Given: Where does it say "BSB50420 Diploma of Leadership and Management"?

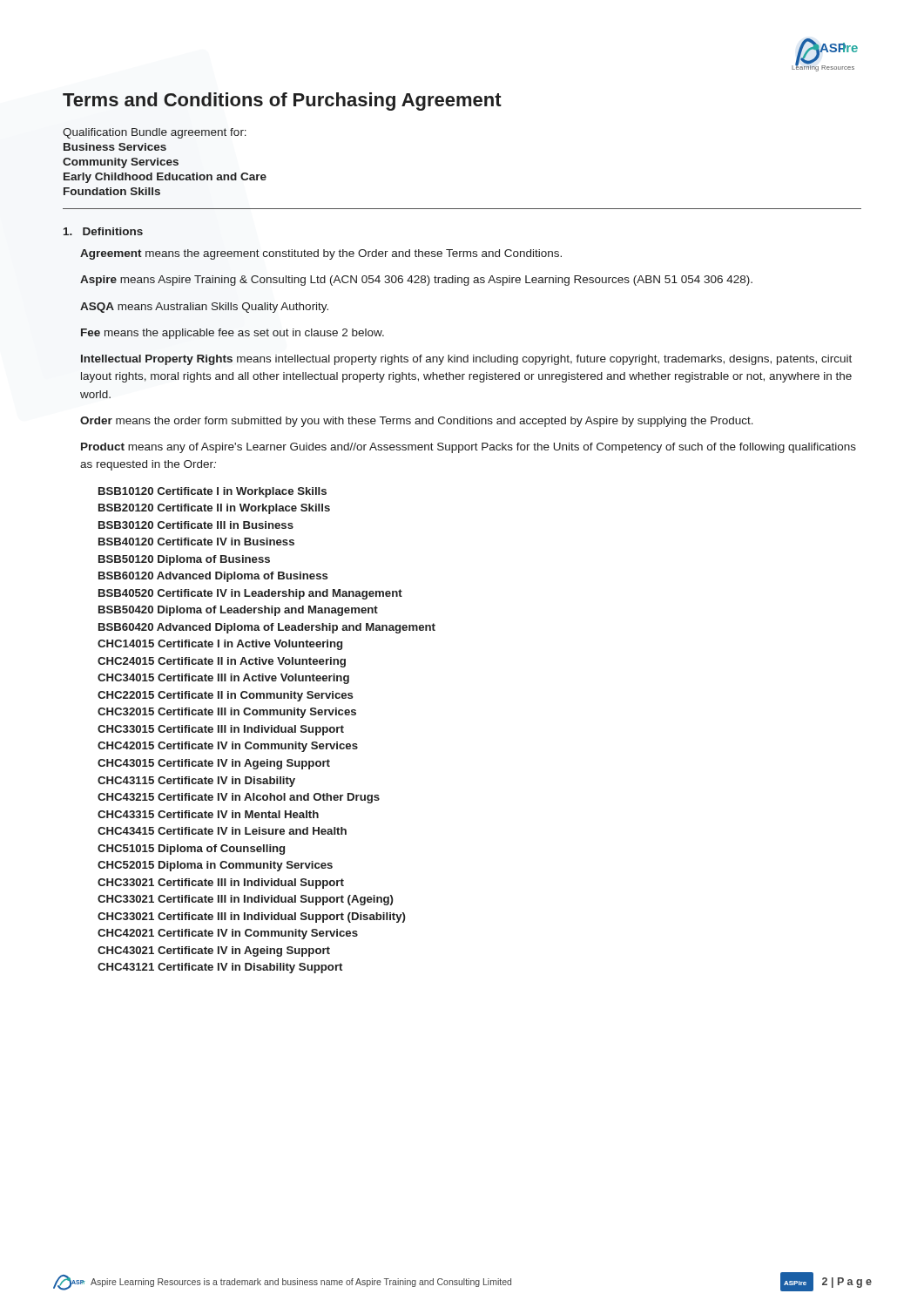Looking at the screenshot, I should 238,611.
